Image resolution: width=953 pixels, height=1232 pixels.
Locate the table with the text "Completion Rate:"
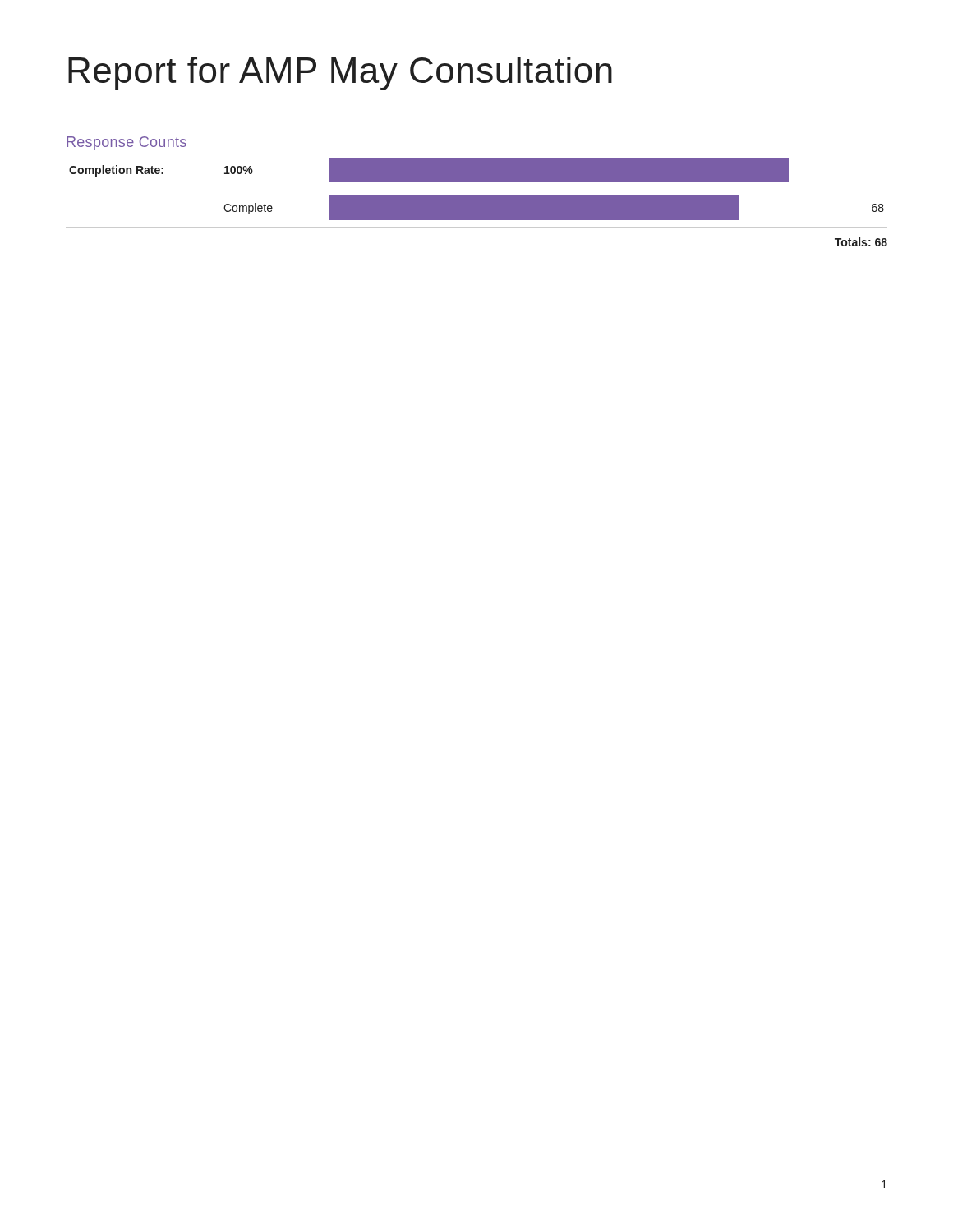[x=476, y=202]
